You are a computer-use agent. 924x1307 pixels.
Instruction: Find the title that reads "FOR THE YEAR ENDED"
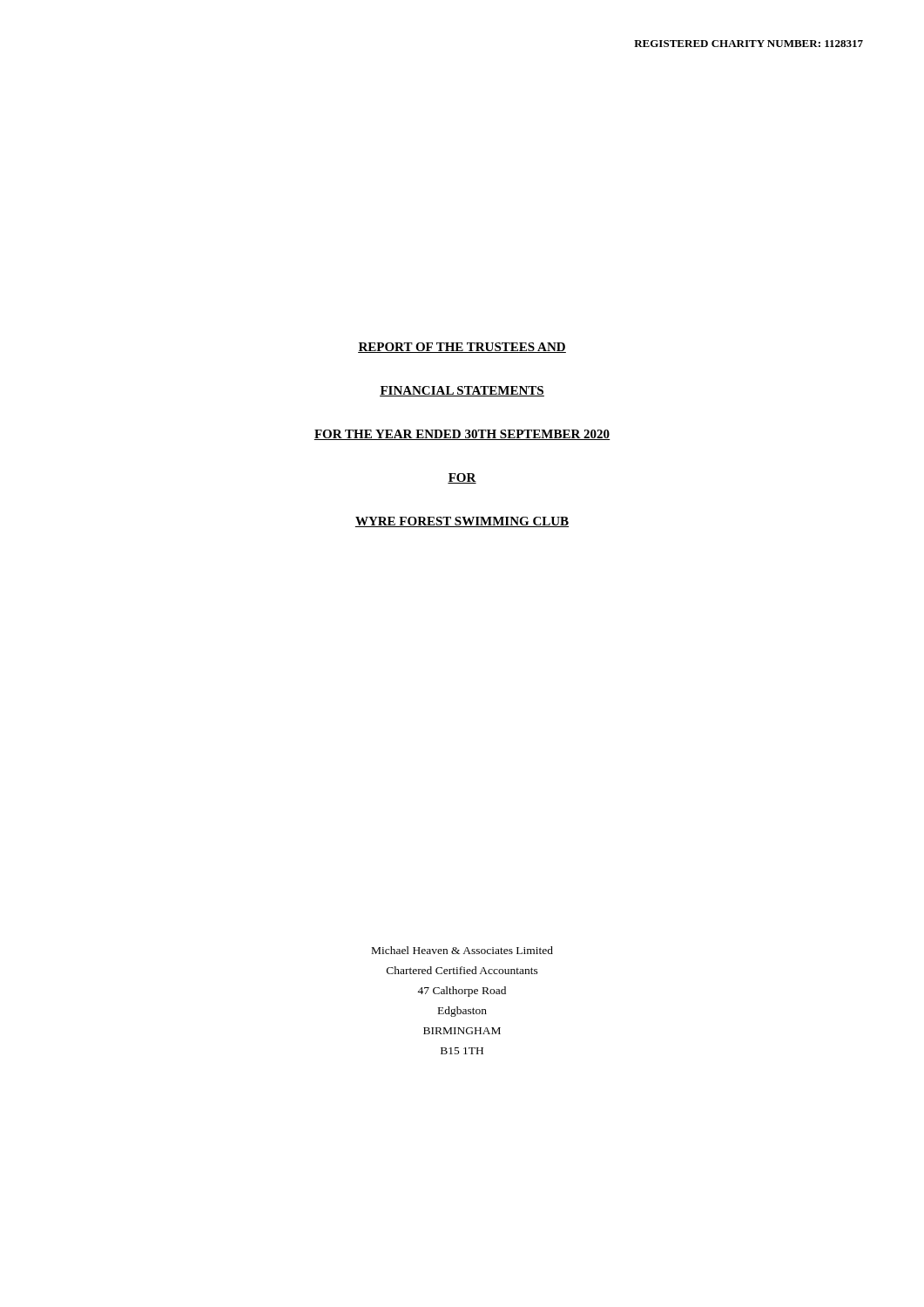click(x=462, y=434)
